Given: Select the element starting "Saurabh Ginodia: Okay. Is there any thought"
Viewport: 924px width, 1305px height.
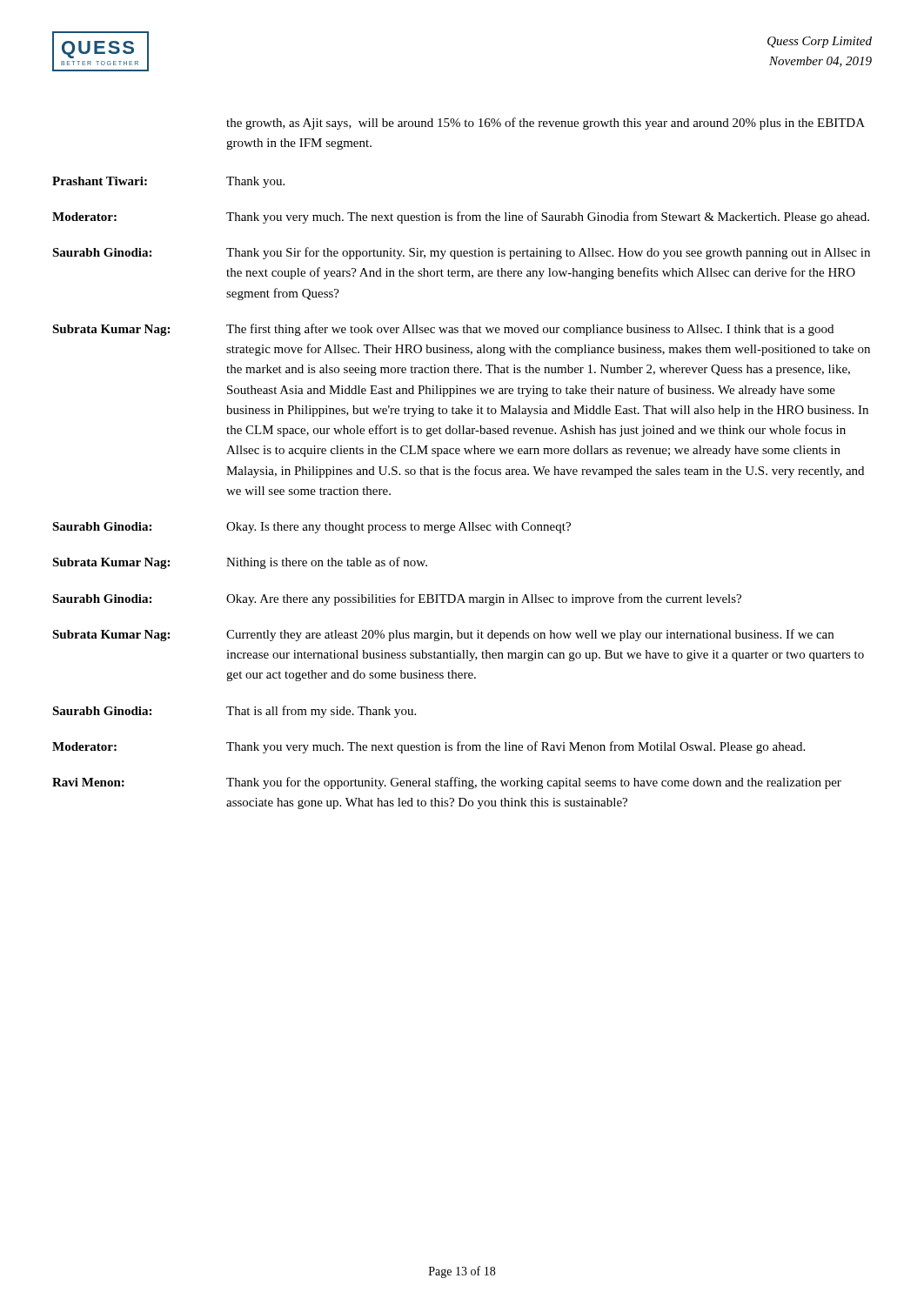Looking at the screenshot, I should point(462,527).
